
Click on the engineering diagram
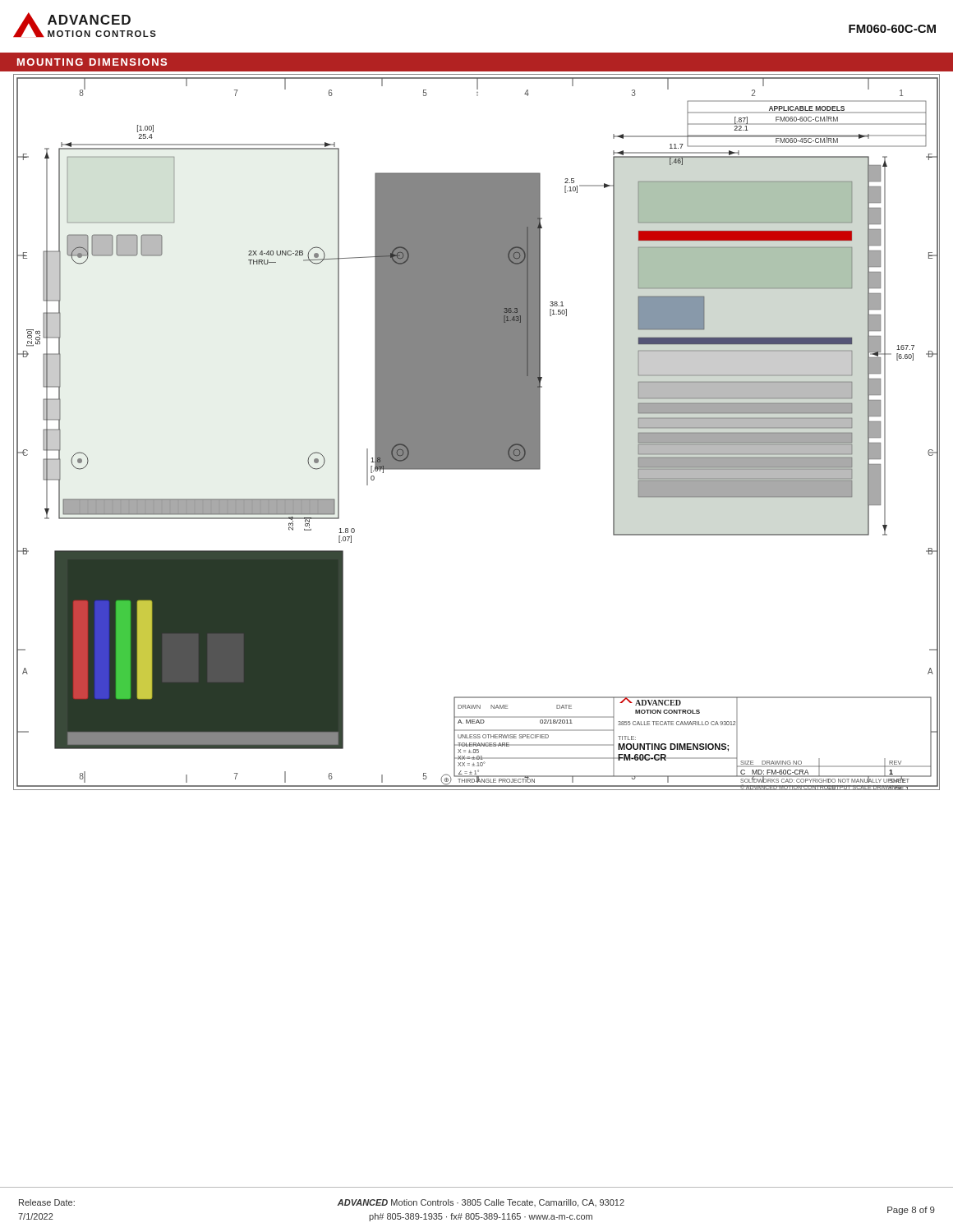click(476, 432)
